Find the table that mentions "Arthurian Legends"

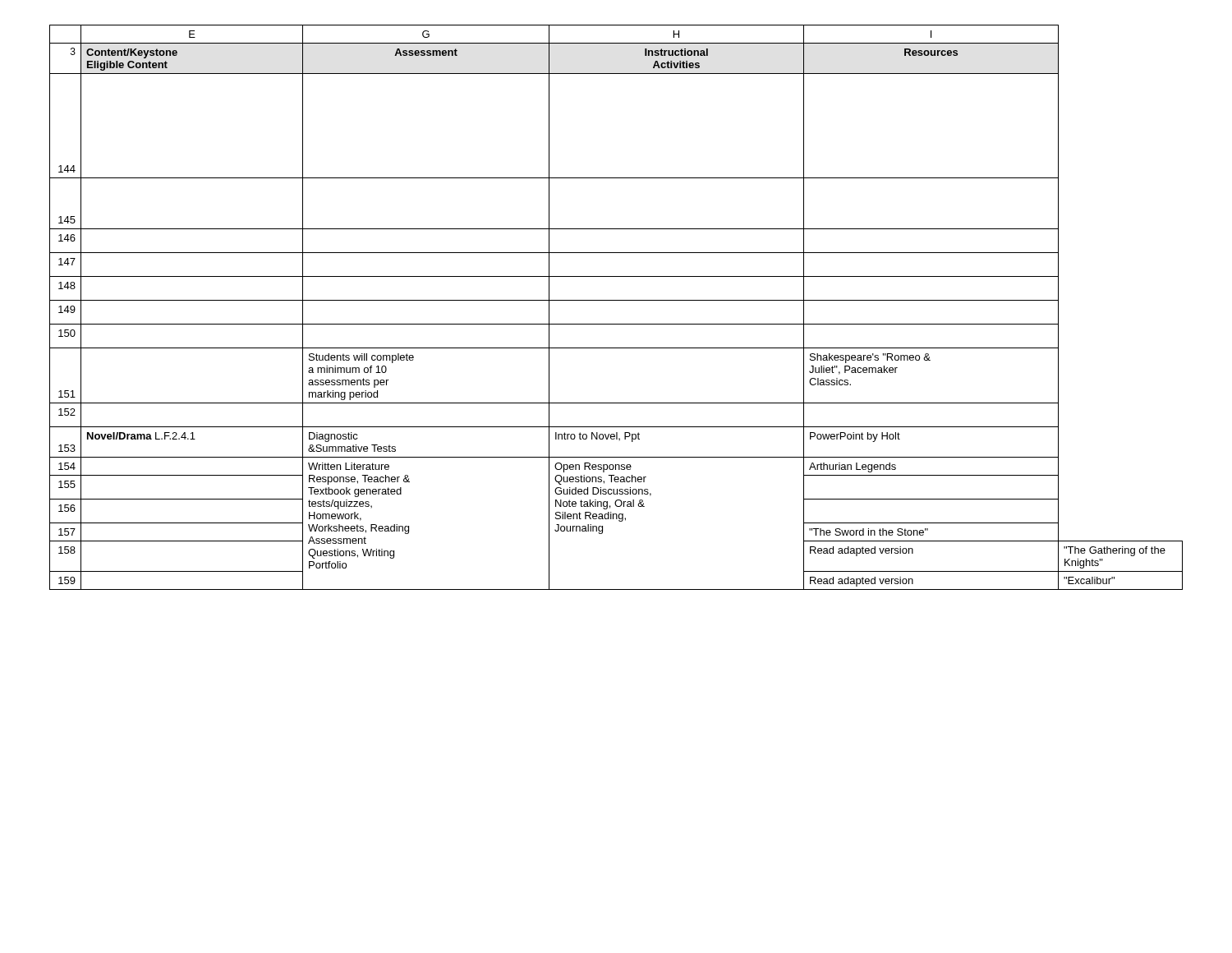[x=616, y=307]
